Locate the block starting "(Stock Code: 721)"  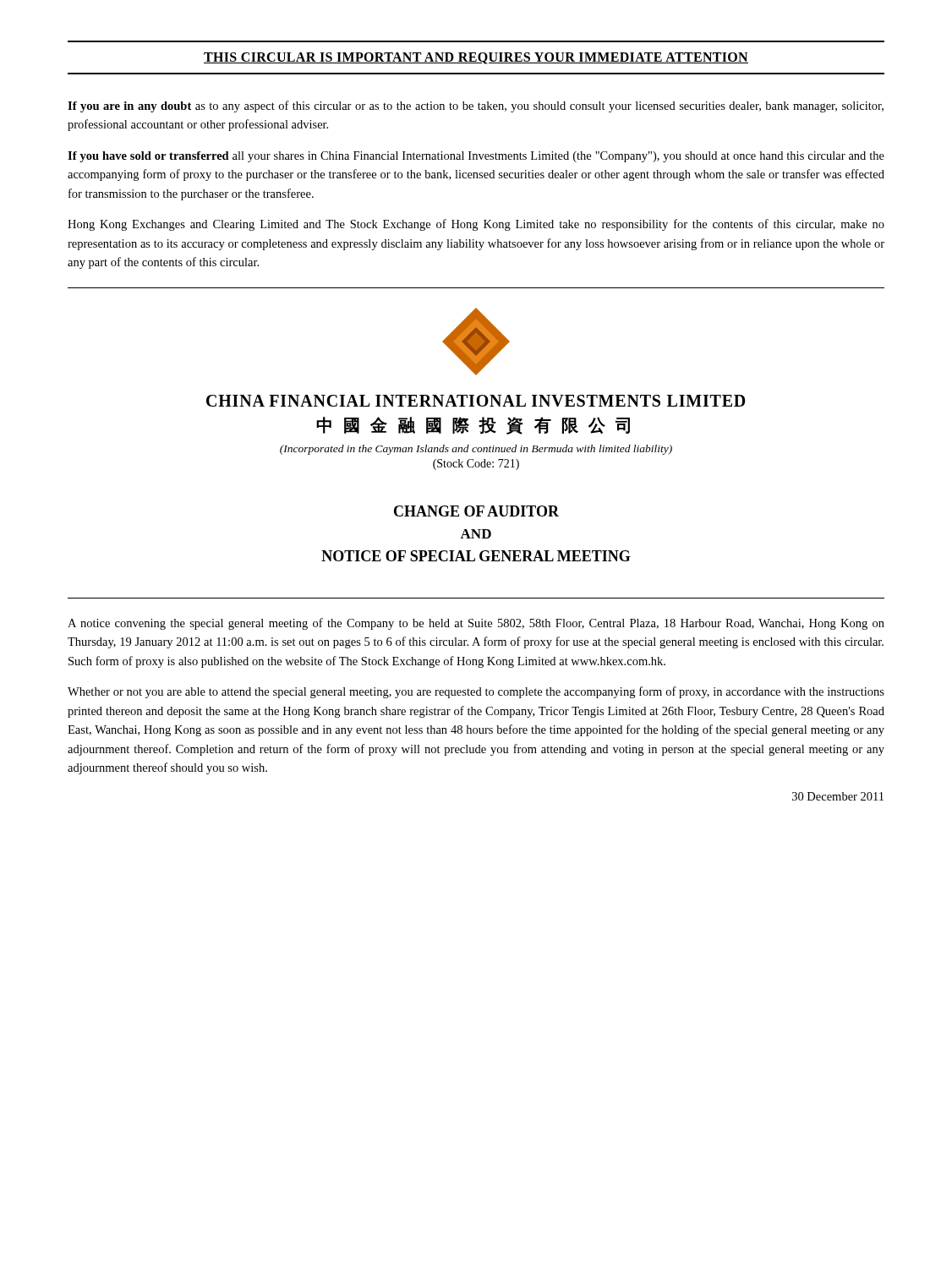click(476, 463)
